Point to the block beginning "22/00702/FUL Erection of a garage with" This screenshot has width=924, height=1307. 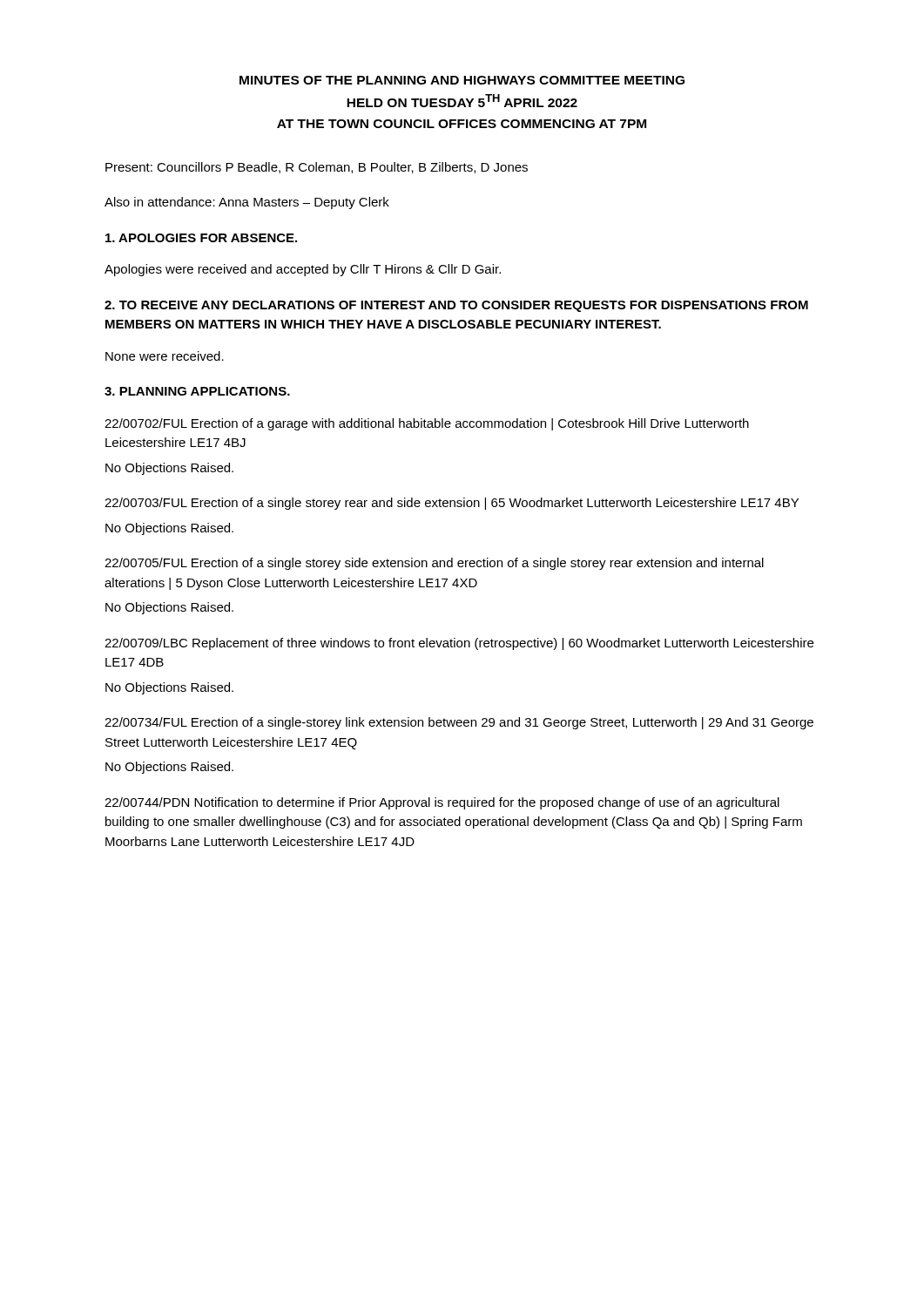(427, 433)
